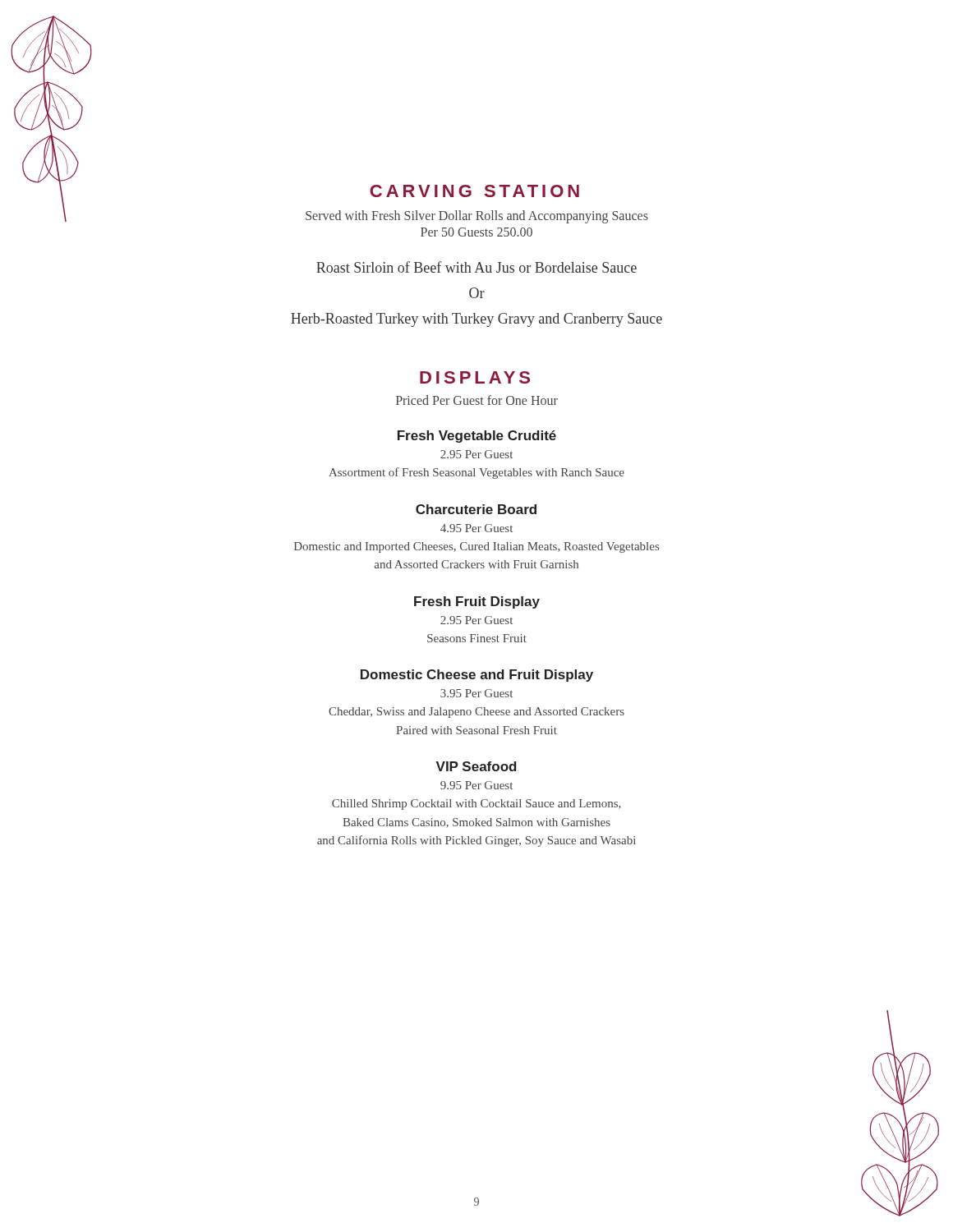Find the block on this page that starts "Served with Fresh Silver Dollar Rolls and"
The width and height of the screenshot is (953, 1232).
click(476, 224)
